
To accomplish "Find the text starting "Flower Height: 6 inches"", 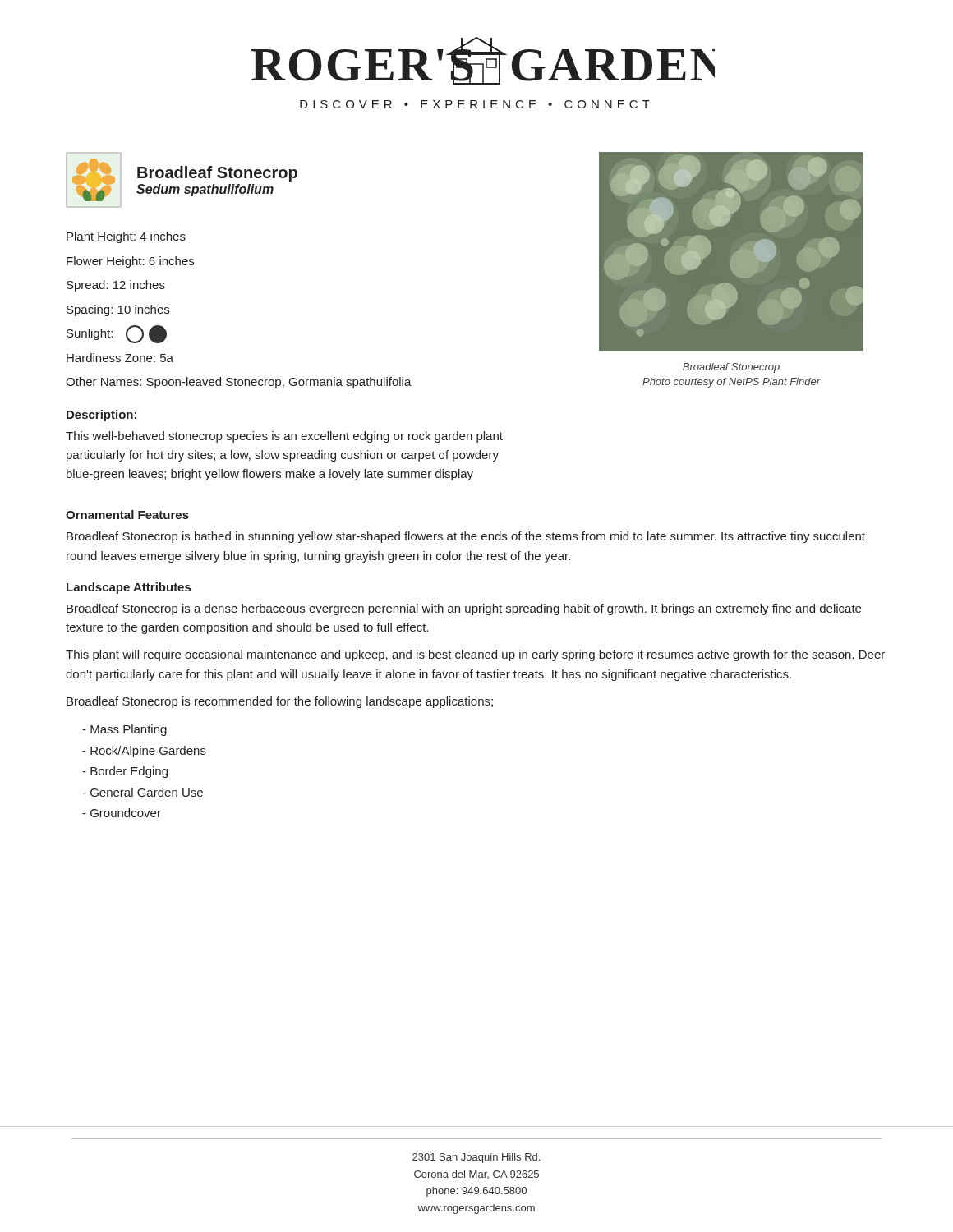I will point(130,260).
